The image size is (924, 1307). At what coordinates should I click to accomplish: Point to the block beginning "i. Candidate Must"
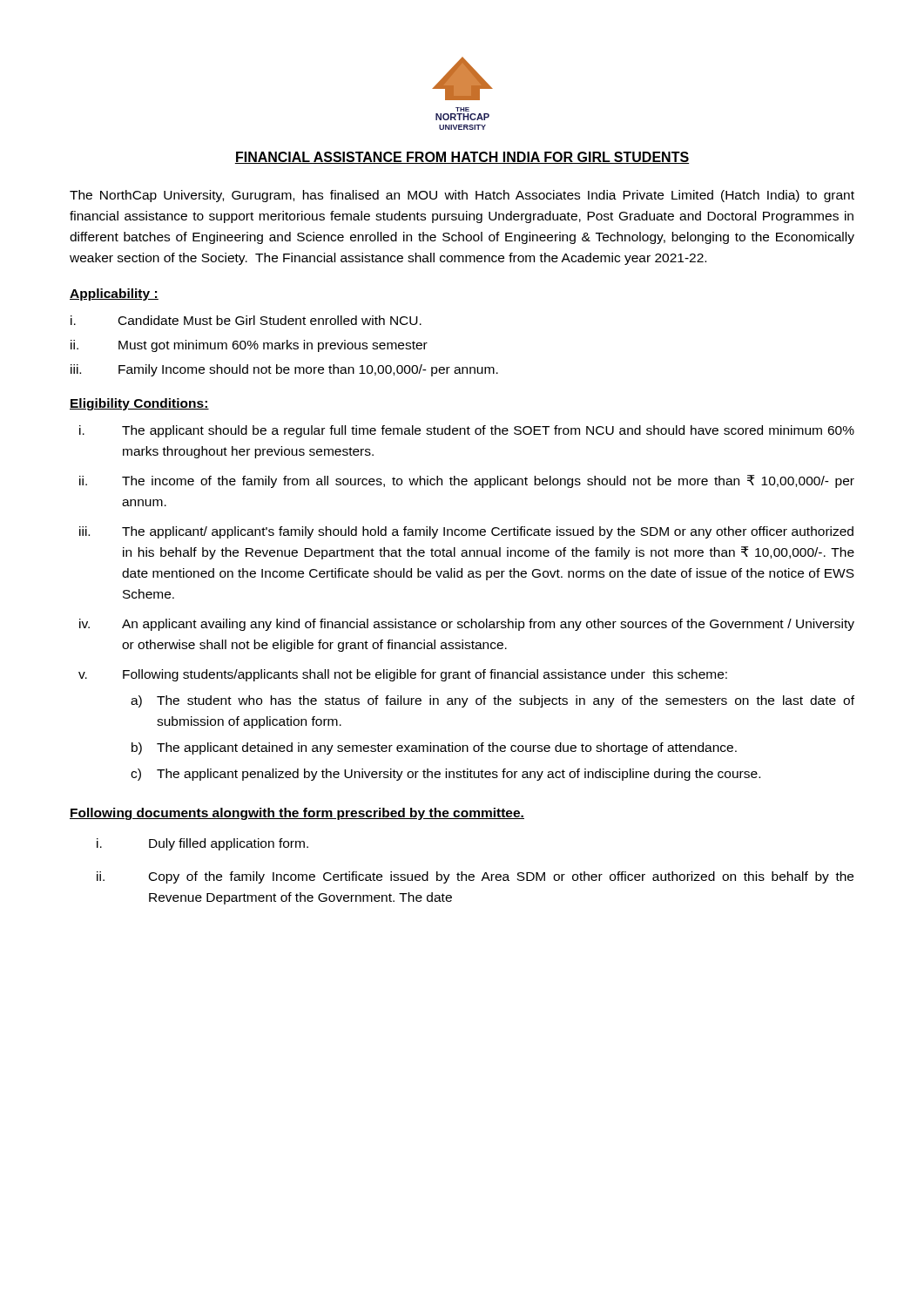tap(246, 320)
